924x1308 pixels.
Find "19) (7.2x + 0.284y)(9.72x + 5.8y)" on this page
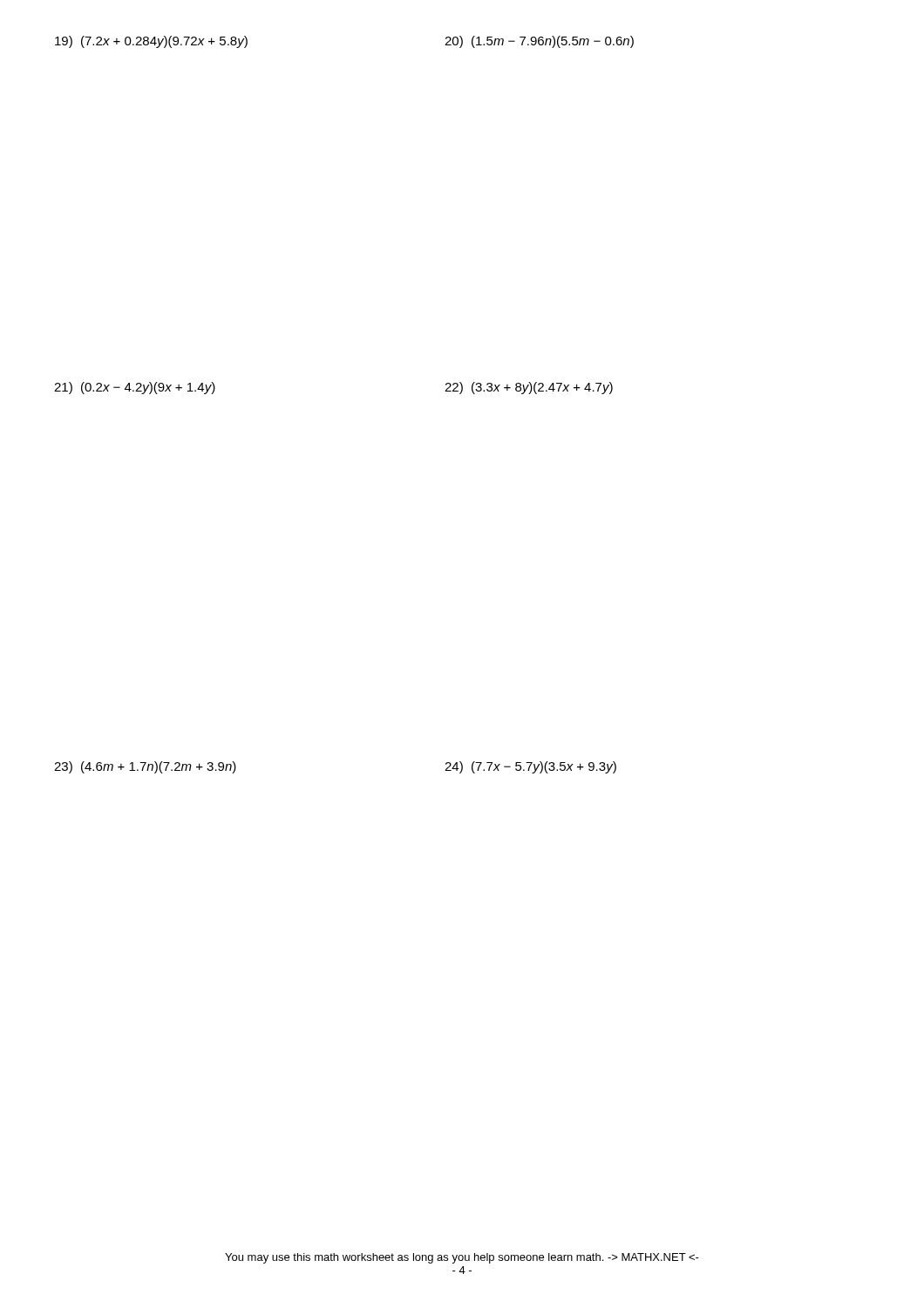[151, 41]
